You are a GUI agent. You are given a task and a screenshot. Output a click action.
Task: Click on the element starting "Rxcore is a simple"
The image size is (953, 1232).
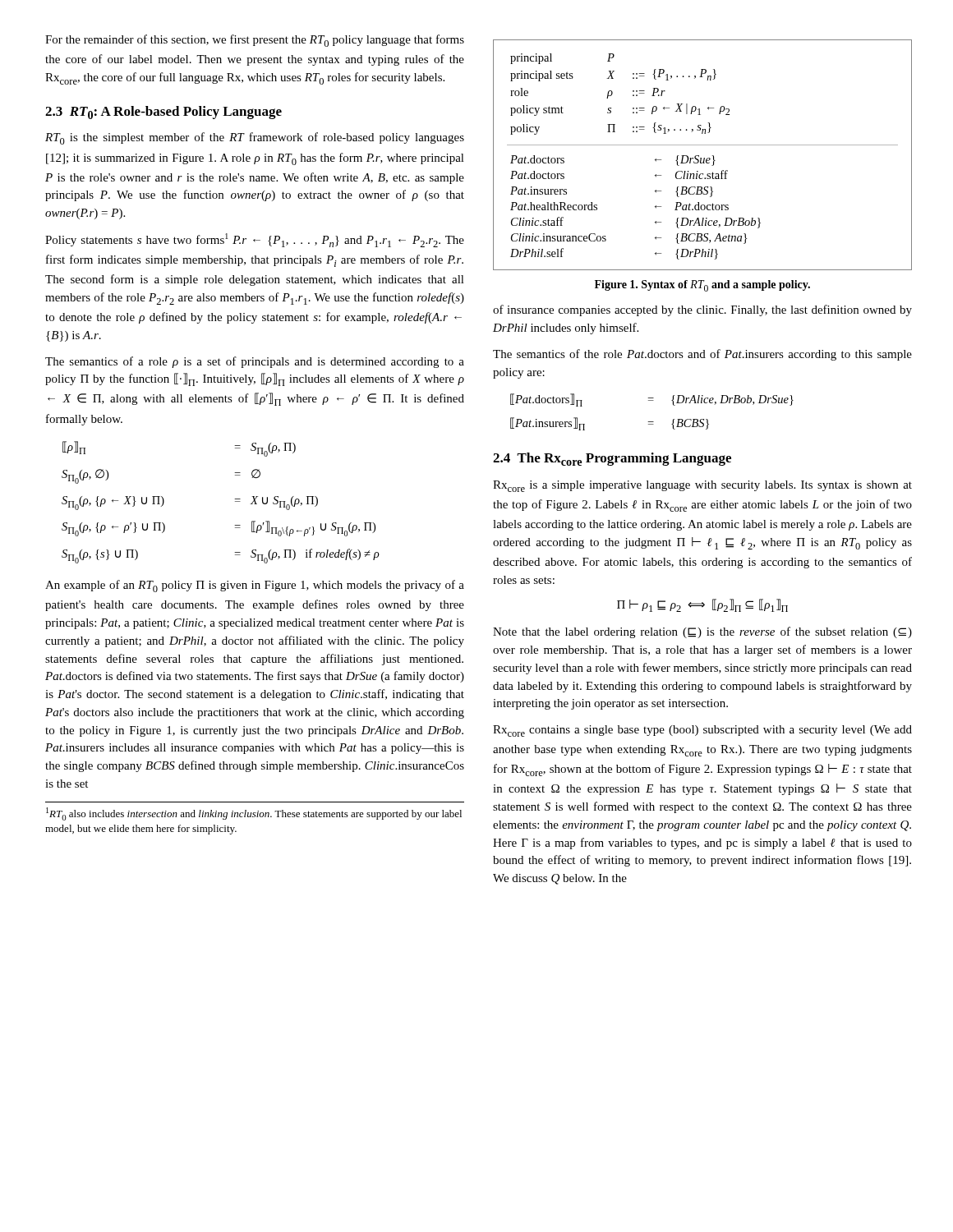(x=702, y=533)
